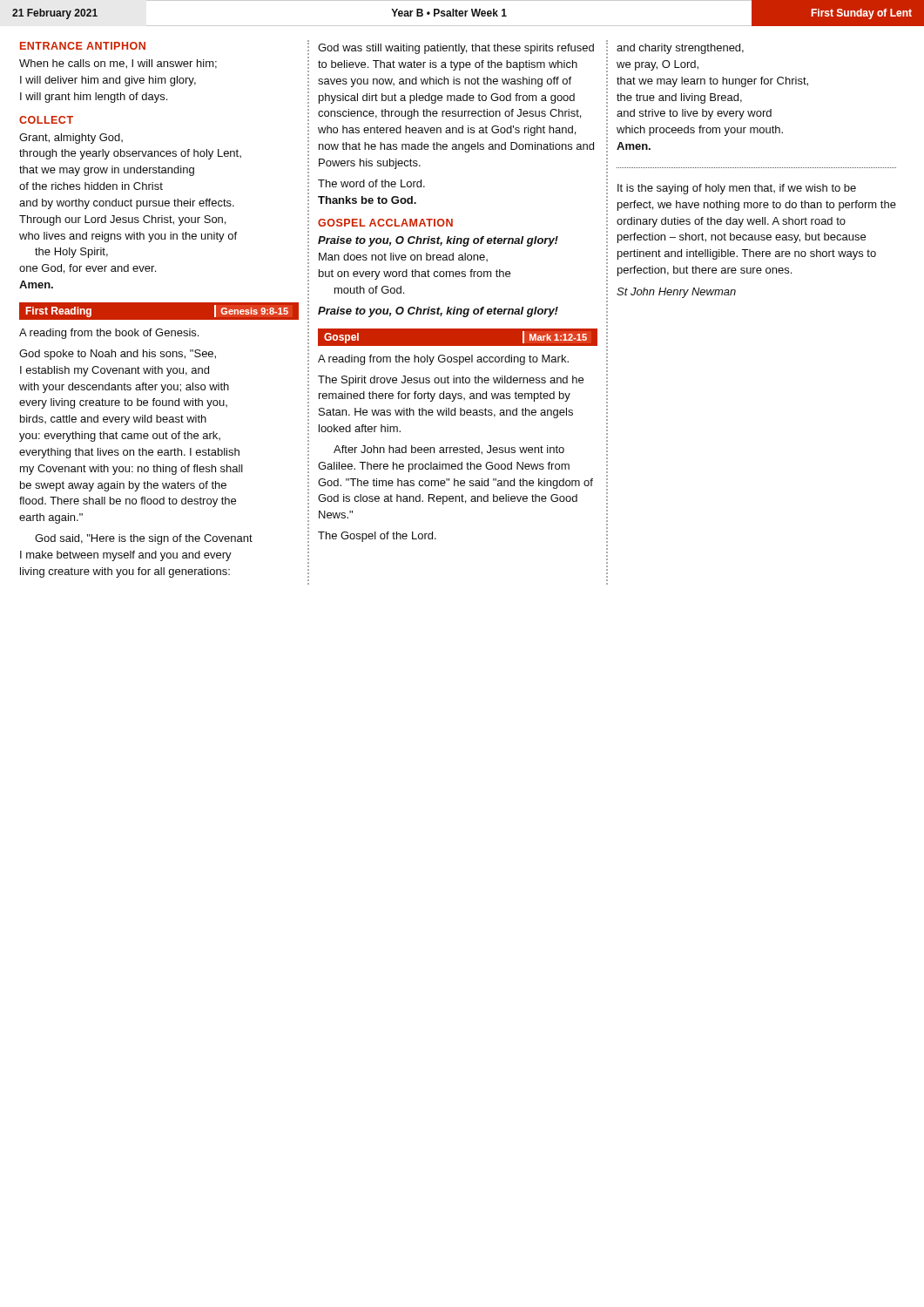Point to the text block starting "St John Henry Newman"
This screenshot has height=1307, width=924.
[676, 293]
